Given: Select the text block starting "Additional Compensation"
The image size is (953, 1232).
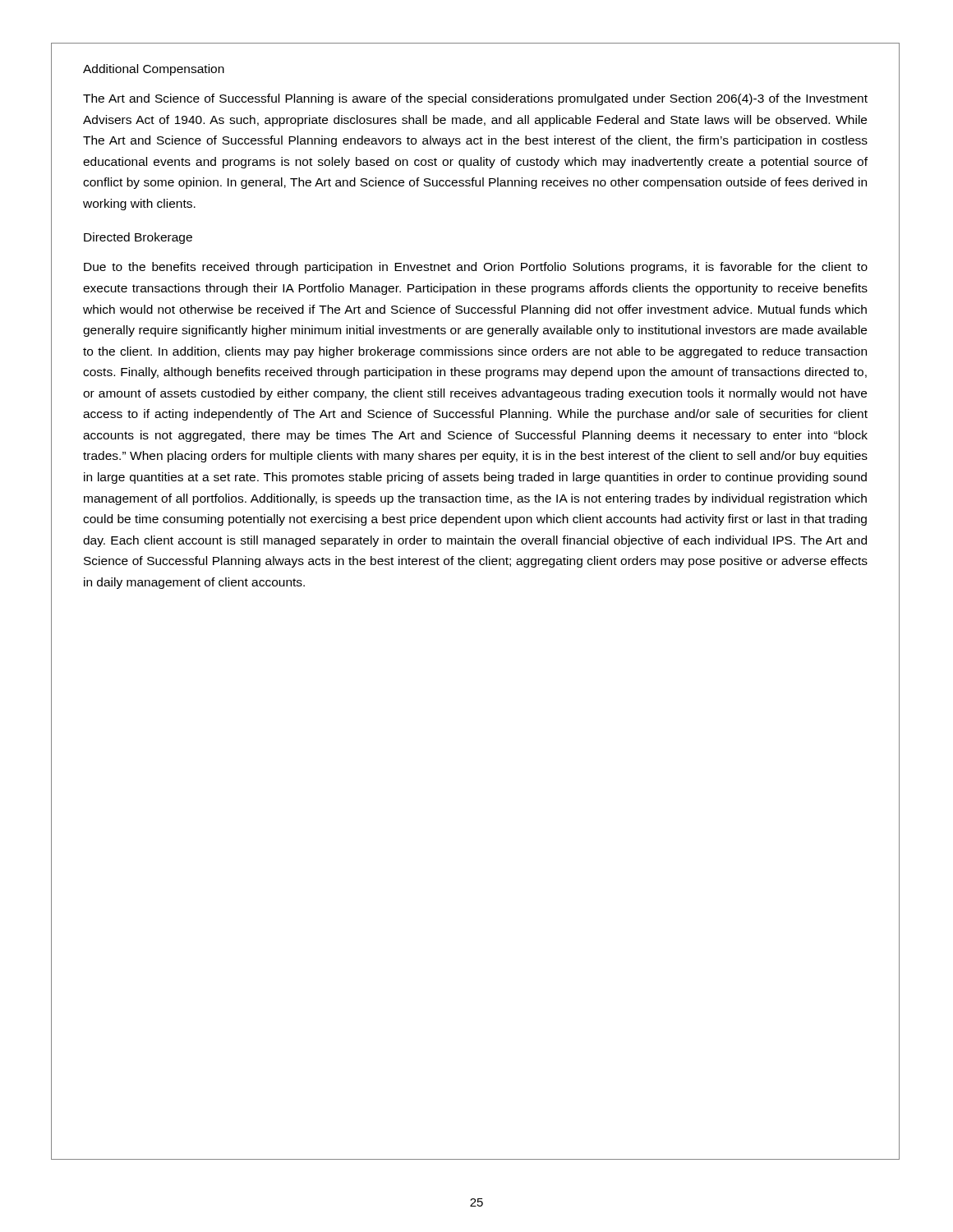Looking at the screenshot, I should pyautogui.click(x=154, y=69).
